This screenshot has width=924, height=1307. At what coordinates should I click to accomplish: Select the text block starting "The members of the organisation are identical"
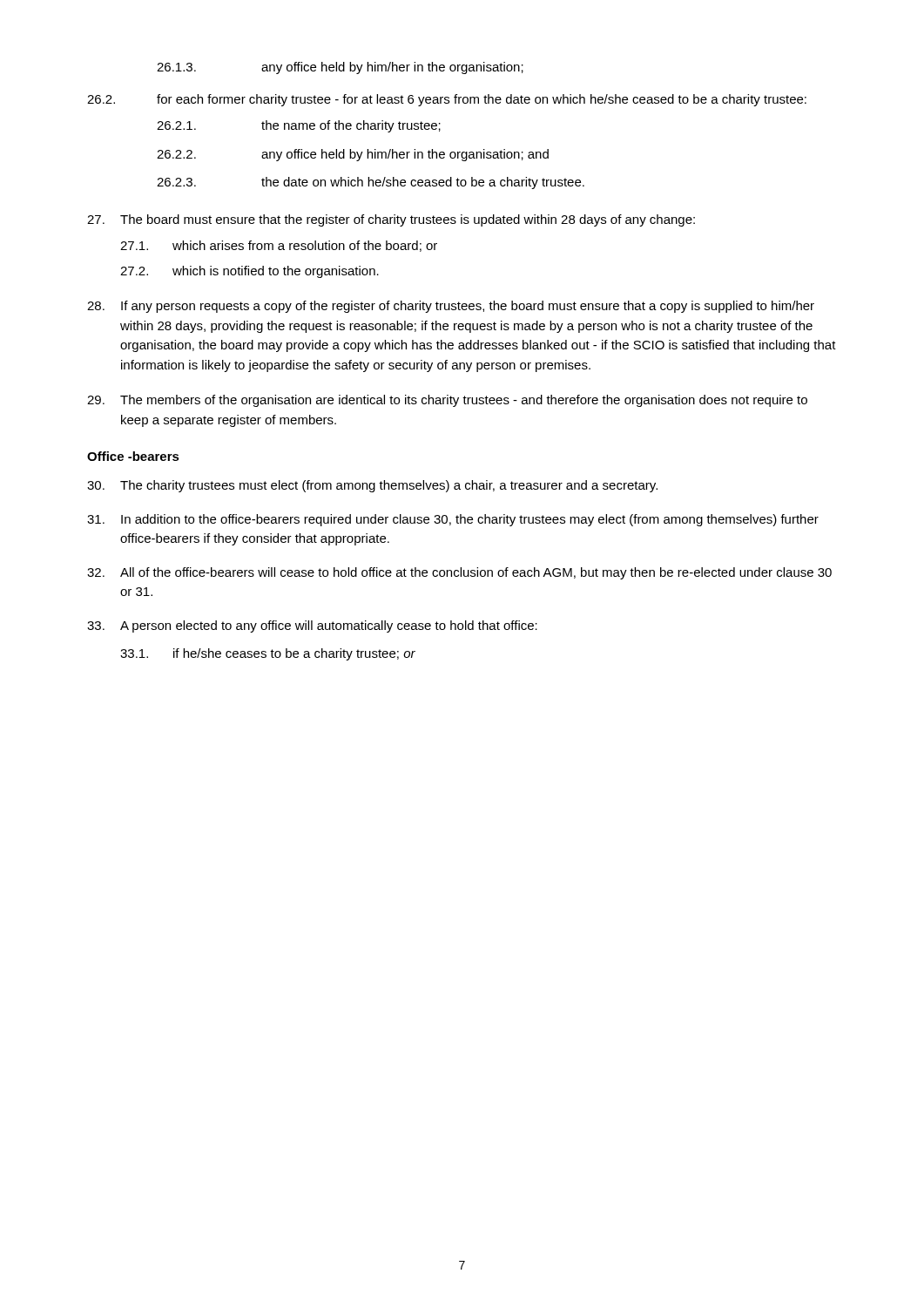[462, 410]
